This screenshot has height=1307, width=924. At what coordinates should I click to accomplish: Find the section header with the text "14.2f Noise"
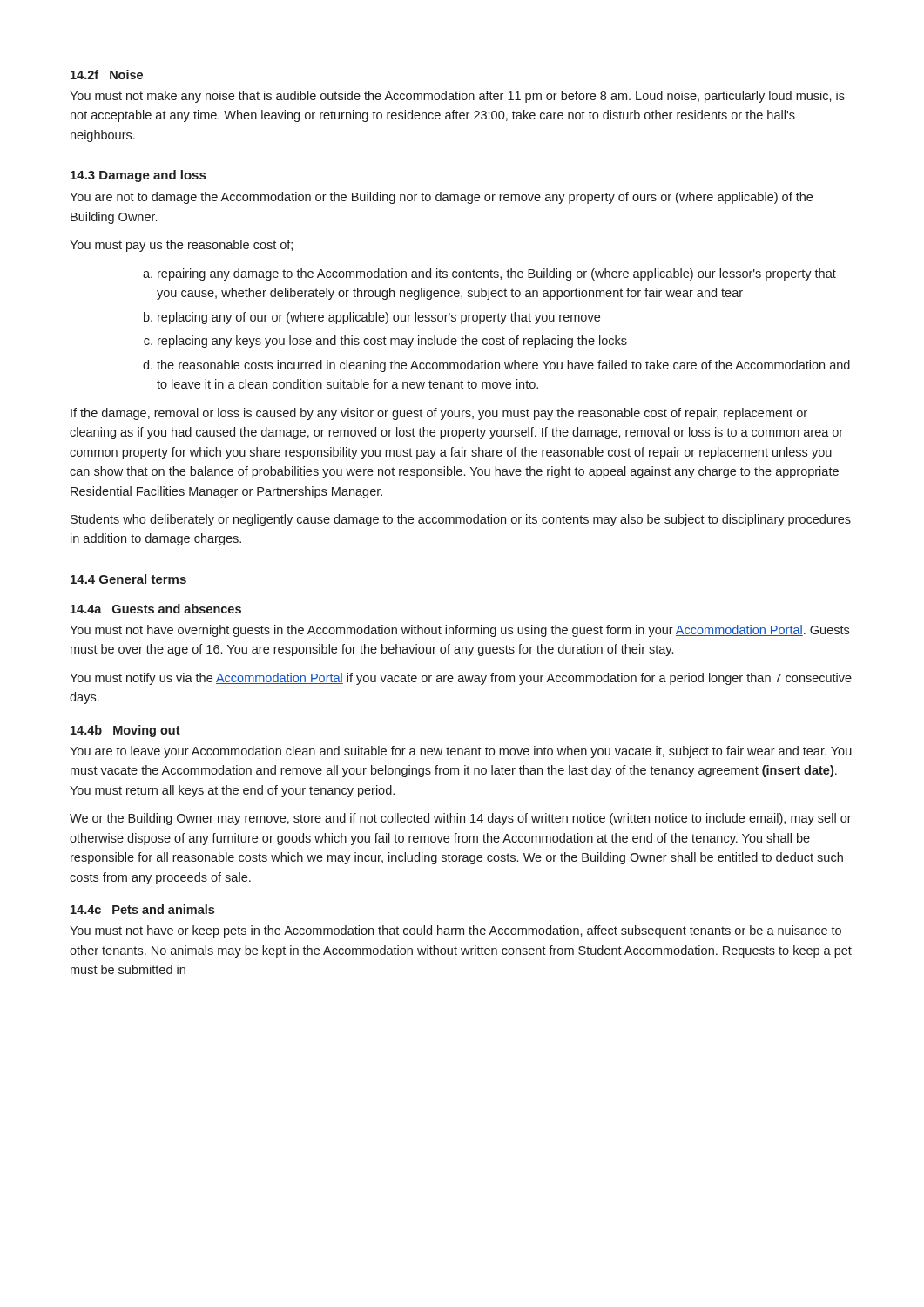coord(107,75)
